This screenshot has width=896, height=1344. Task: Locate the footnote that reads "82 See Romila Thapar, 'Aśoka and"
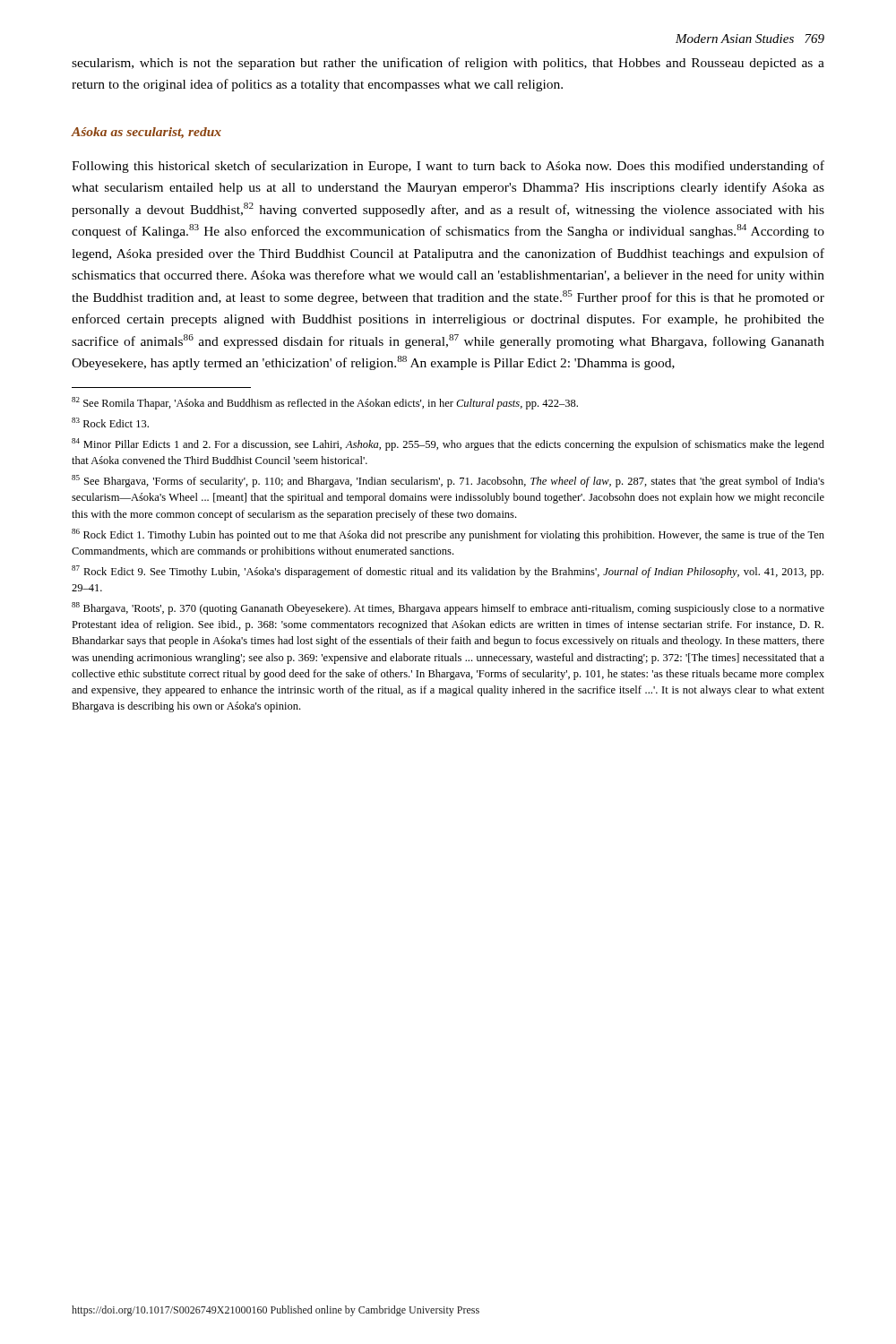coord(325,402)
